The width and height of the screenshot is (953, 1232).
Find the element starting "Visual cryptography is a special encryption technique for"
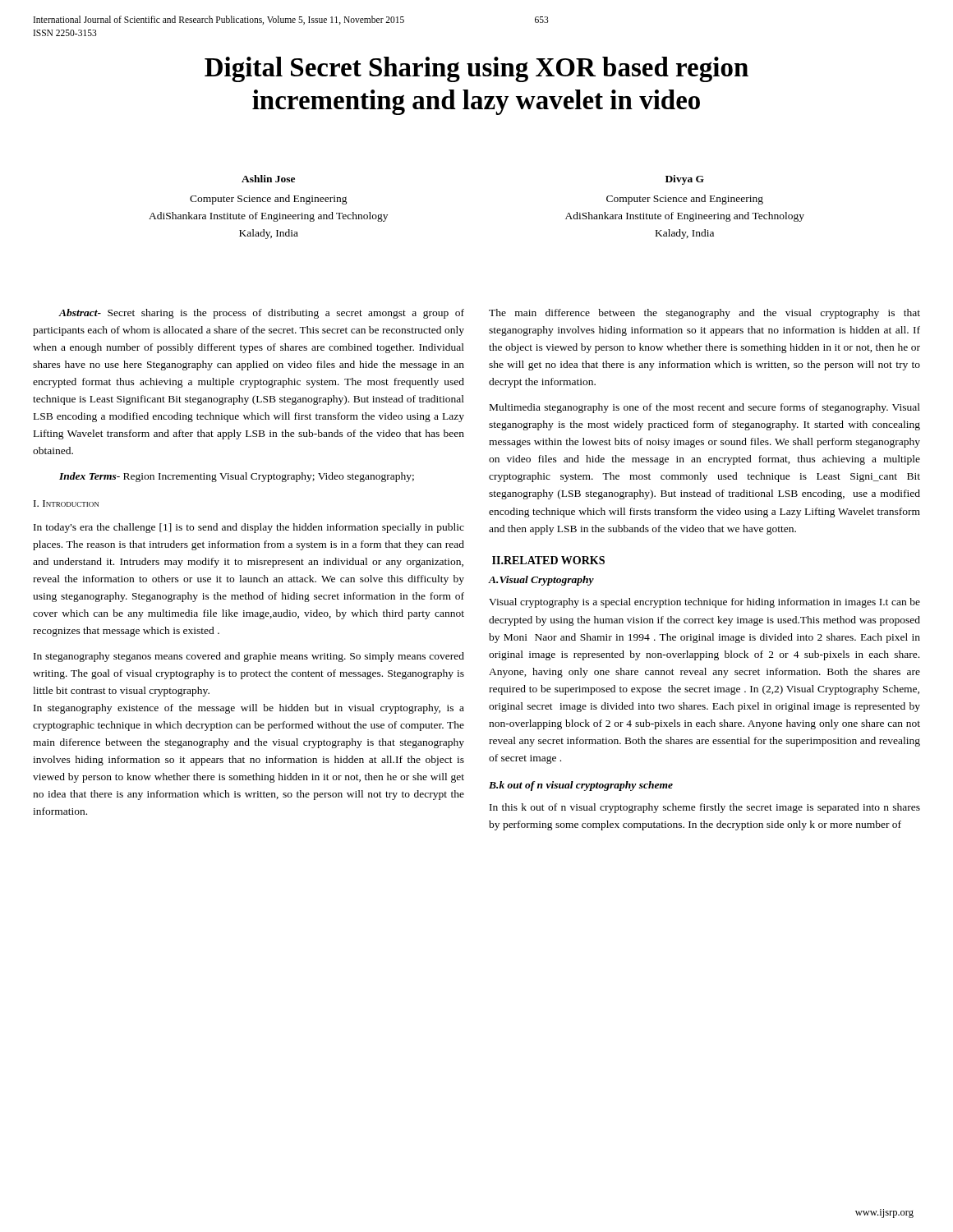[704, 680]
